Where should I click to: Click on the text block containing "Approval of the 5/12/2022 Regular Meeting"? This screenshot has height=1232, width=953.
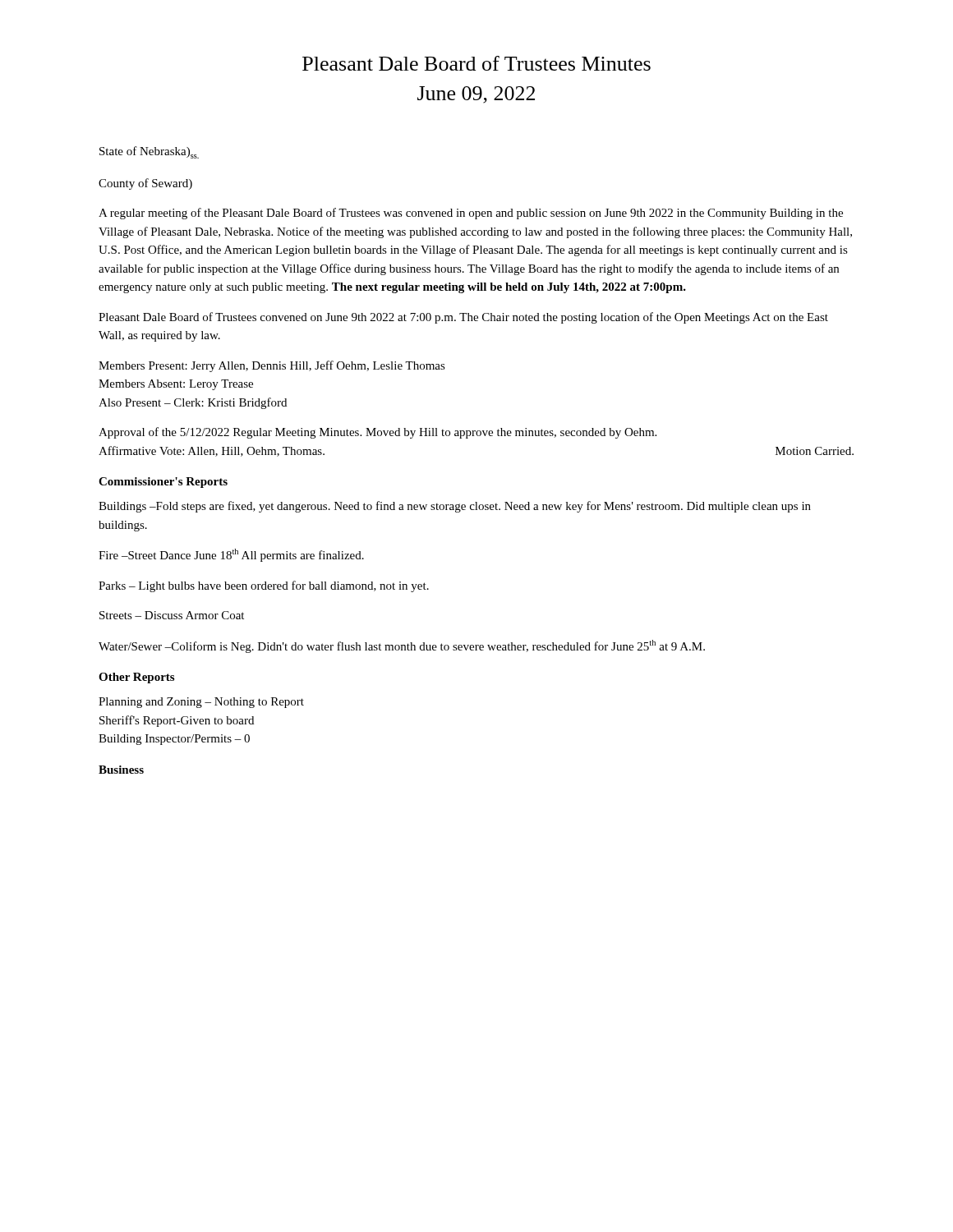pos(476,443)
